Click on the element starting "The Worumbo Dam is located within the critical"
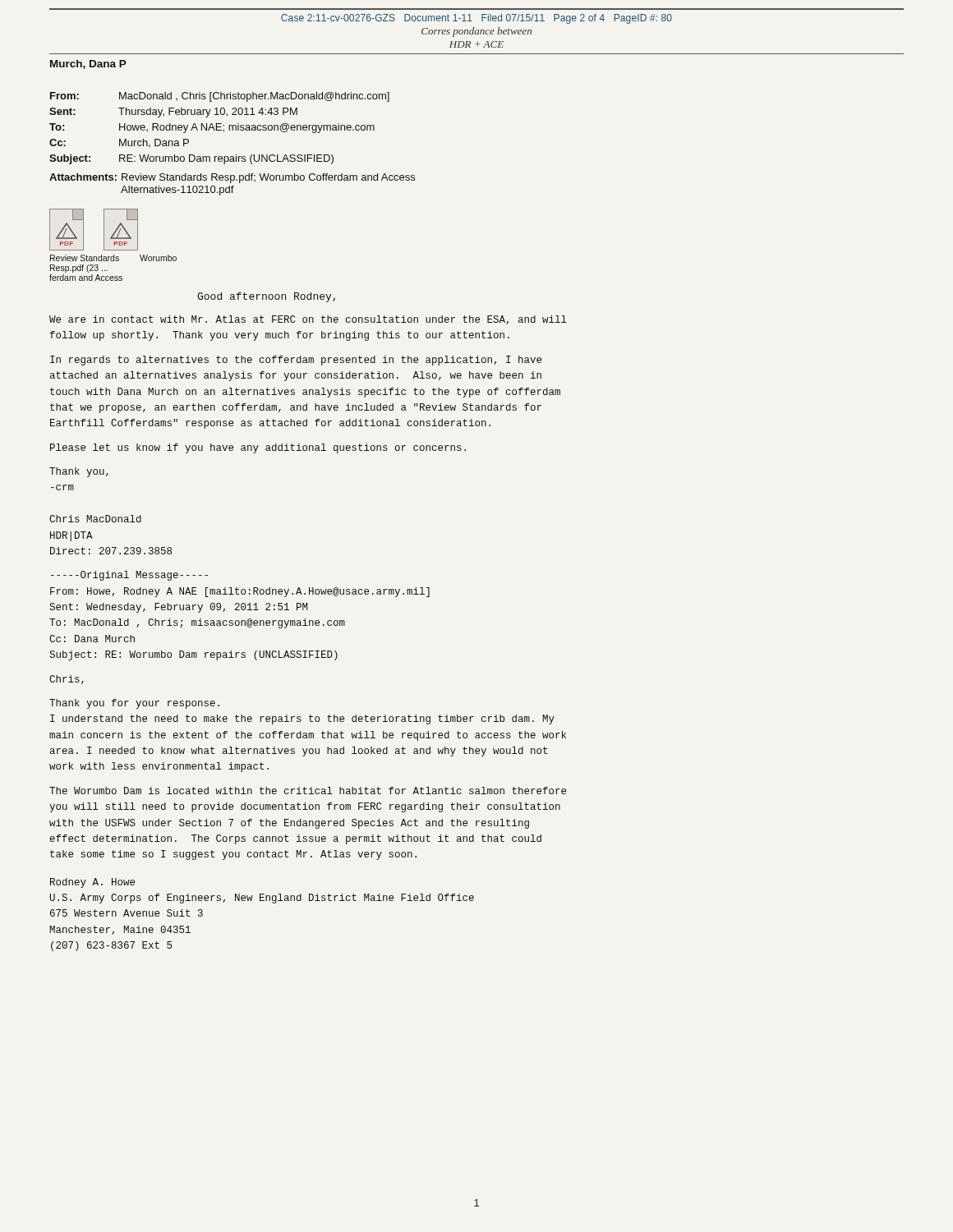 click(308, 823)
